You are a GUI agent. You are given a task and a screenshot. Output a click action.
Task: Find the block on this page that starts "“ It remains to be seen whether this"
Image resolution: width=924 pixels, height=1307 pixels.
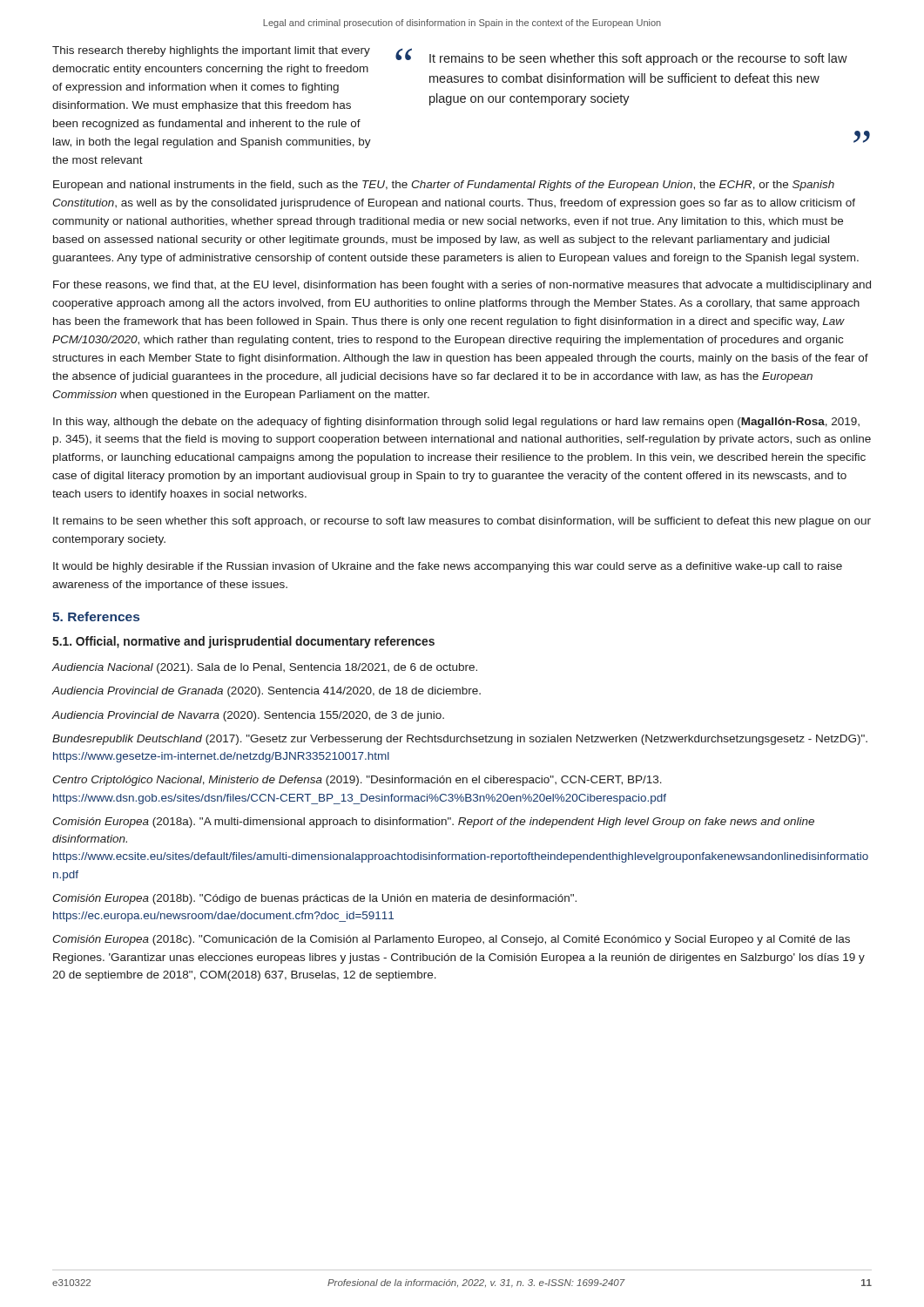(633, 106)
